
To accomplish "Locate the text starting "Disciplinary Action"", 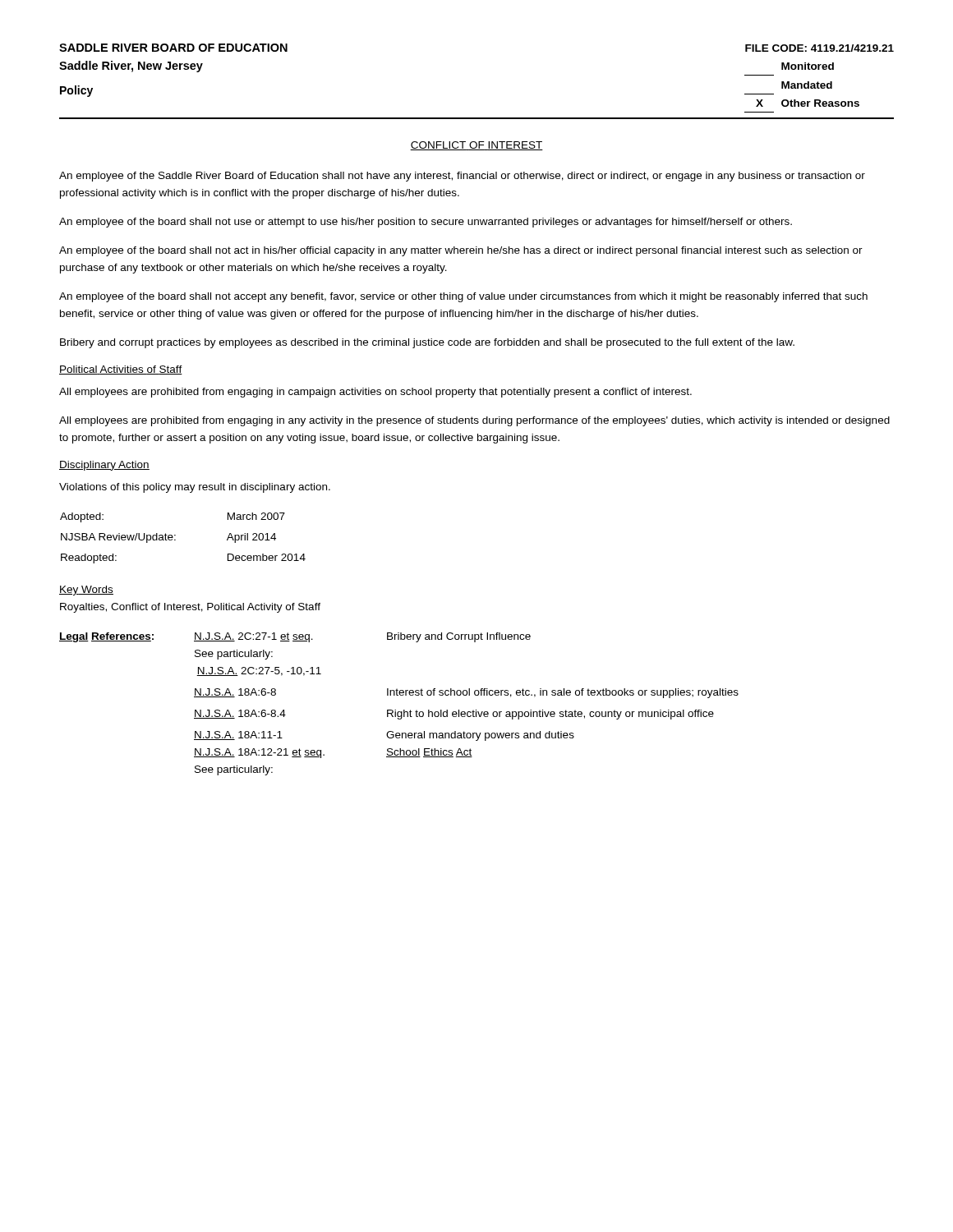I will click(x=104, y=464).
